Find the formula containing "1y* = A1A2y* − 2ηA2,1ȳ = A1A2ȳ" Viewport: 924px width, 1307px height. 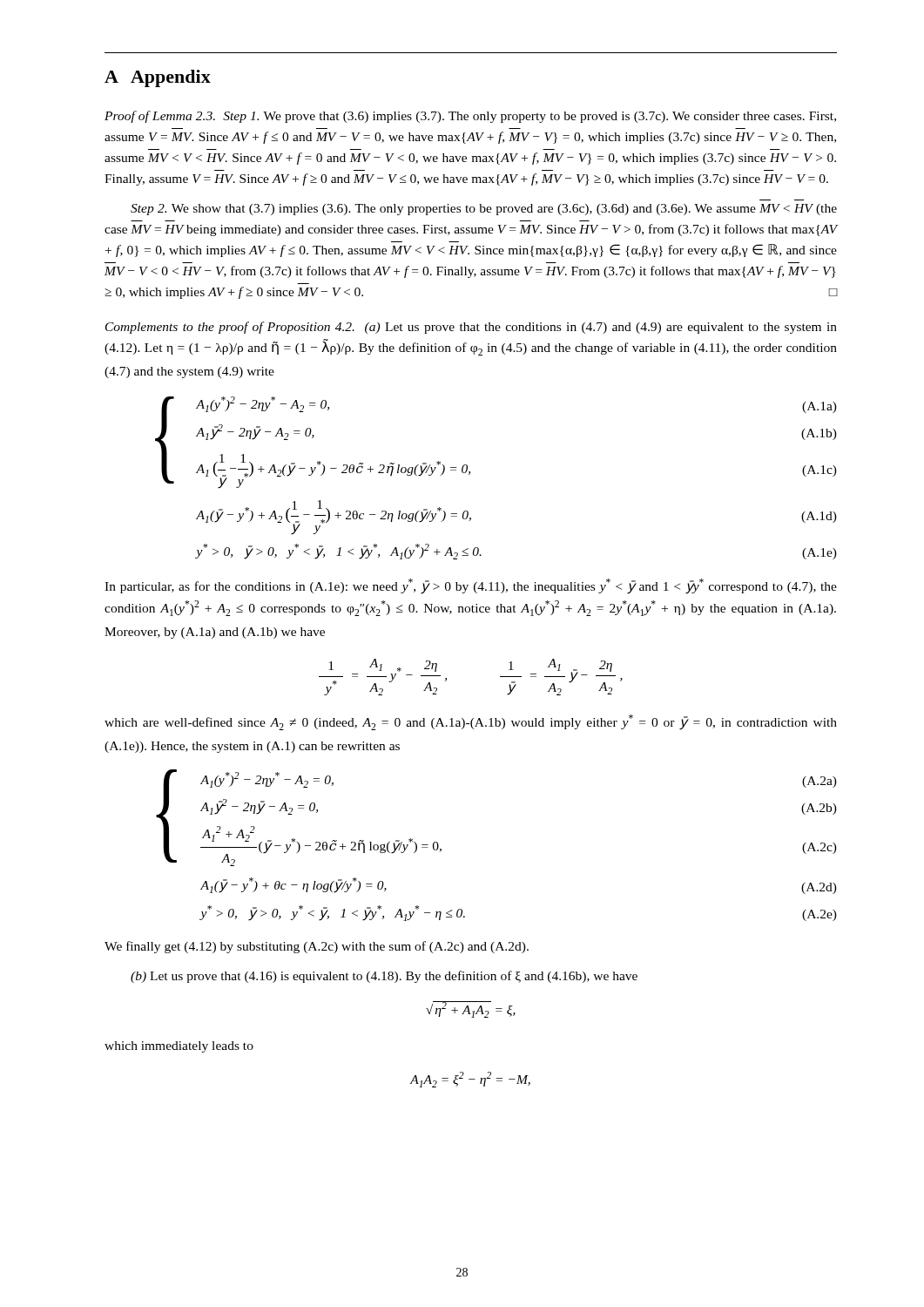(377, 677)
